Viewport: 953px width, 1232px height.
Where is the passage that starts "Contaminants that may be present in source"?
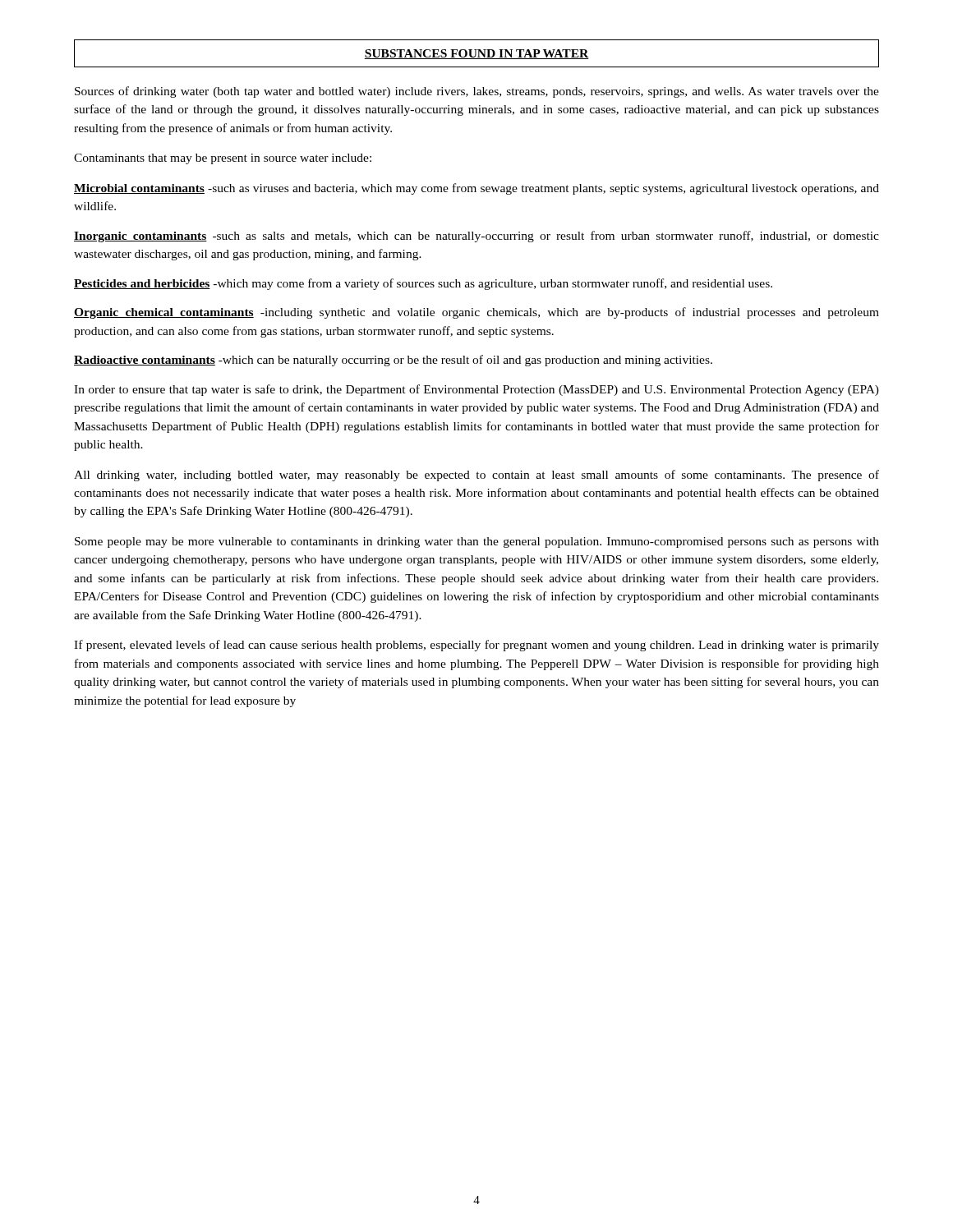tap(223, 159)
